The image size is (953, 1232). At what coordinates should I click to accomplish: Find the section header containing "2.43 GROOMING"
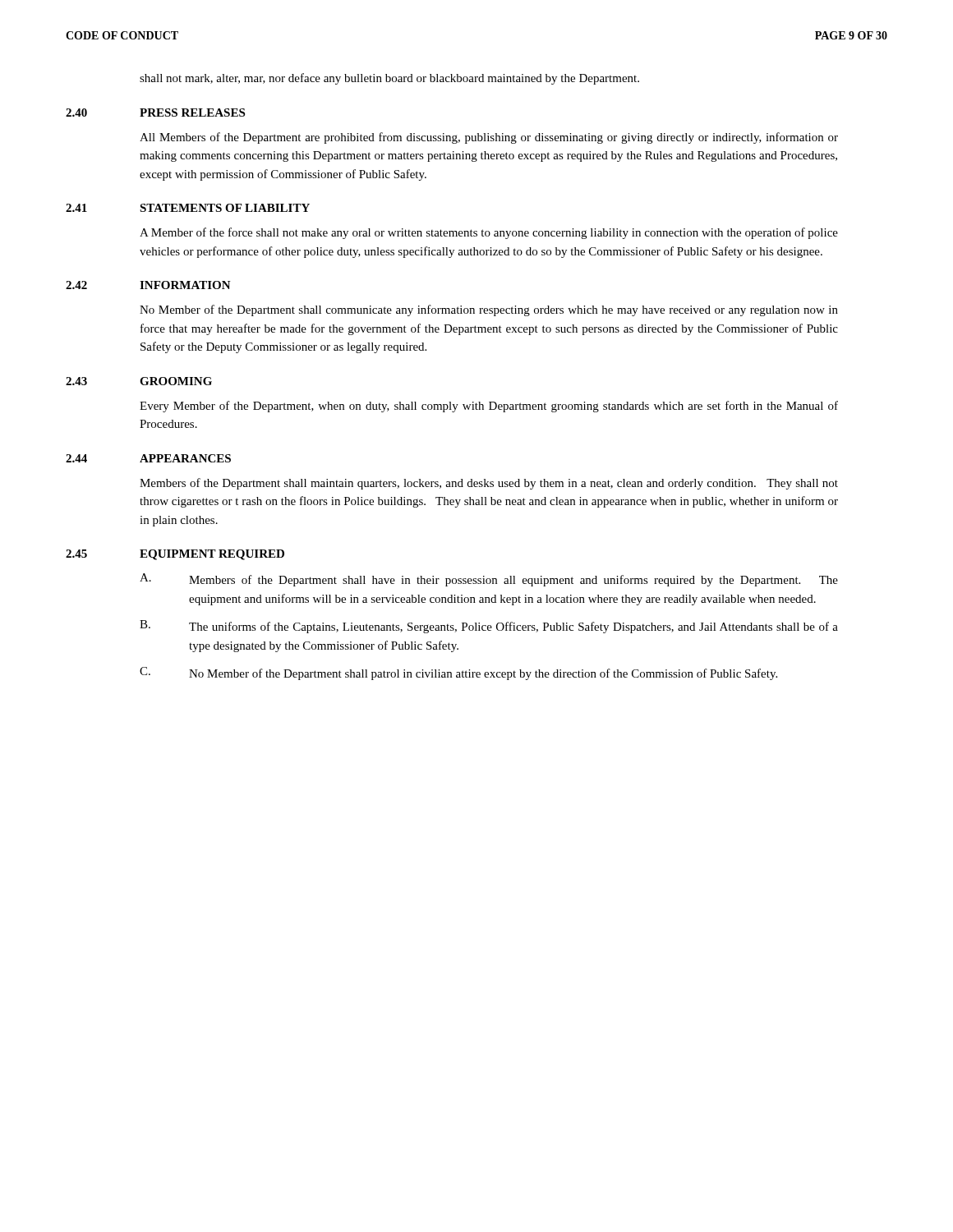pyautogui.click(x=139, y=381)
